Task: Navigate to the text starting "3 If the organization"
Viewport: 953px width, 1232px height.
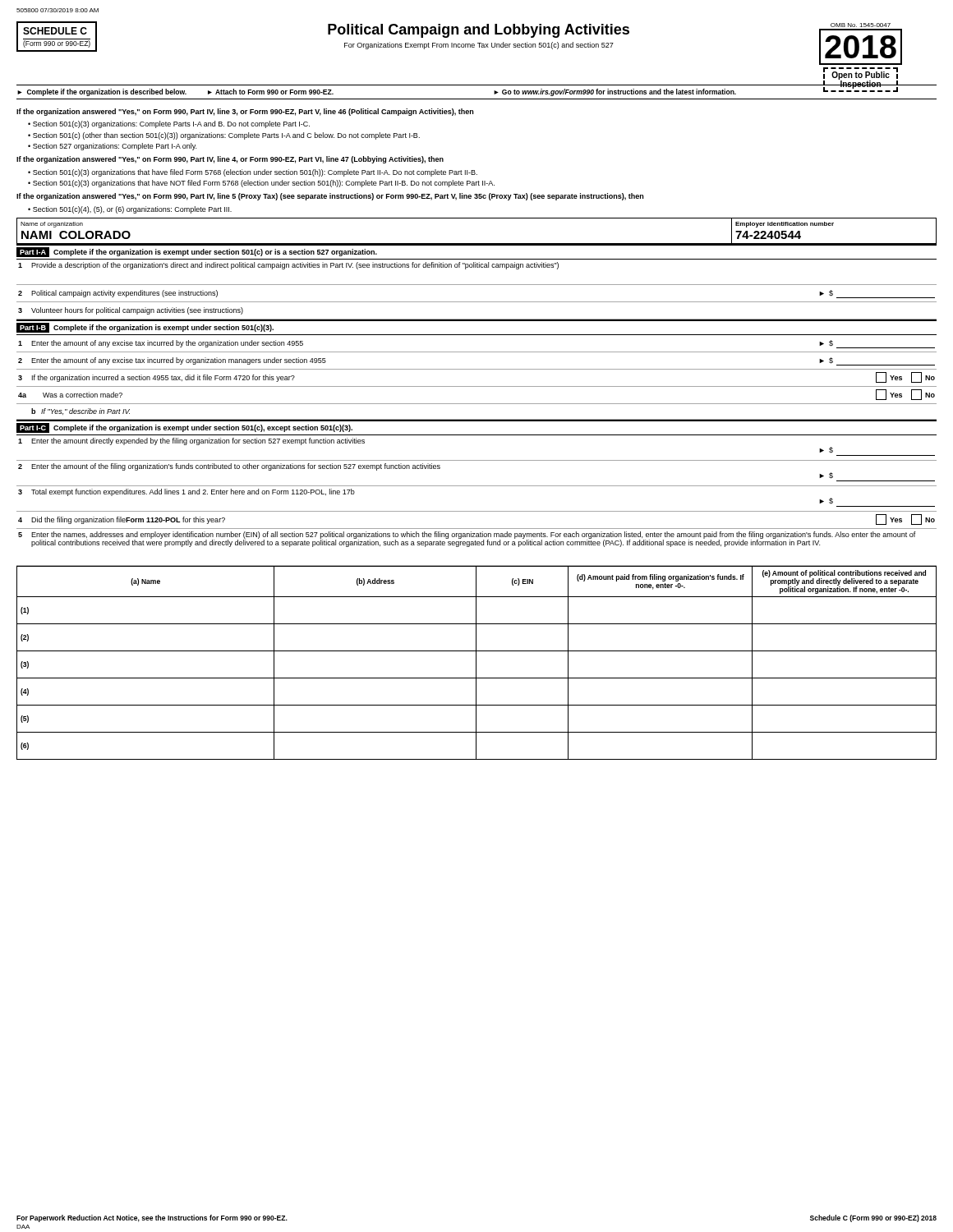Action: (x=476, y=378)
